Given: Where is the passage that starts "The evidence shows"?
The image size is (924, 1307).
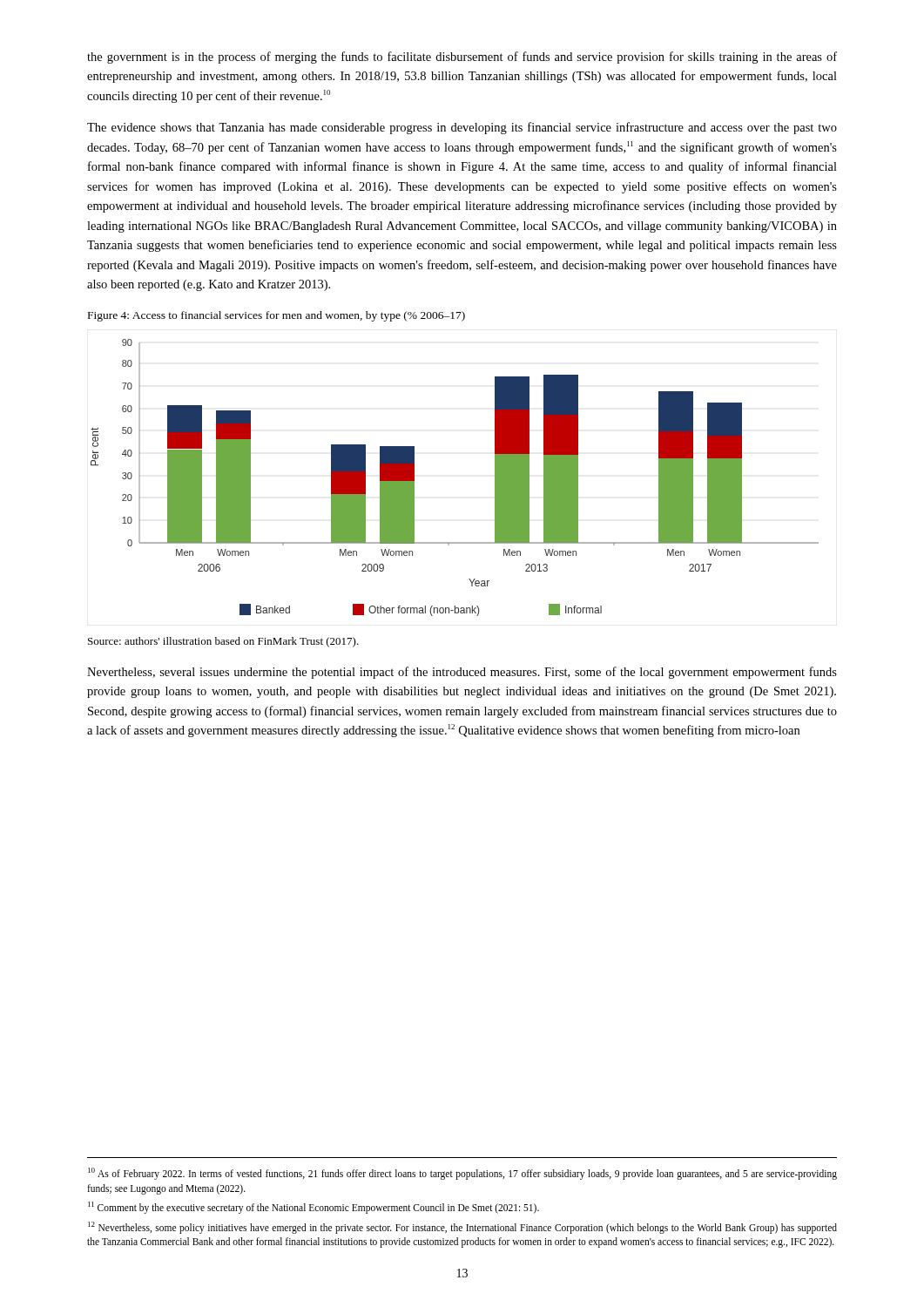Looking at the screenshot, I should [462, 206].
